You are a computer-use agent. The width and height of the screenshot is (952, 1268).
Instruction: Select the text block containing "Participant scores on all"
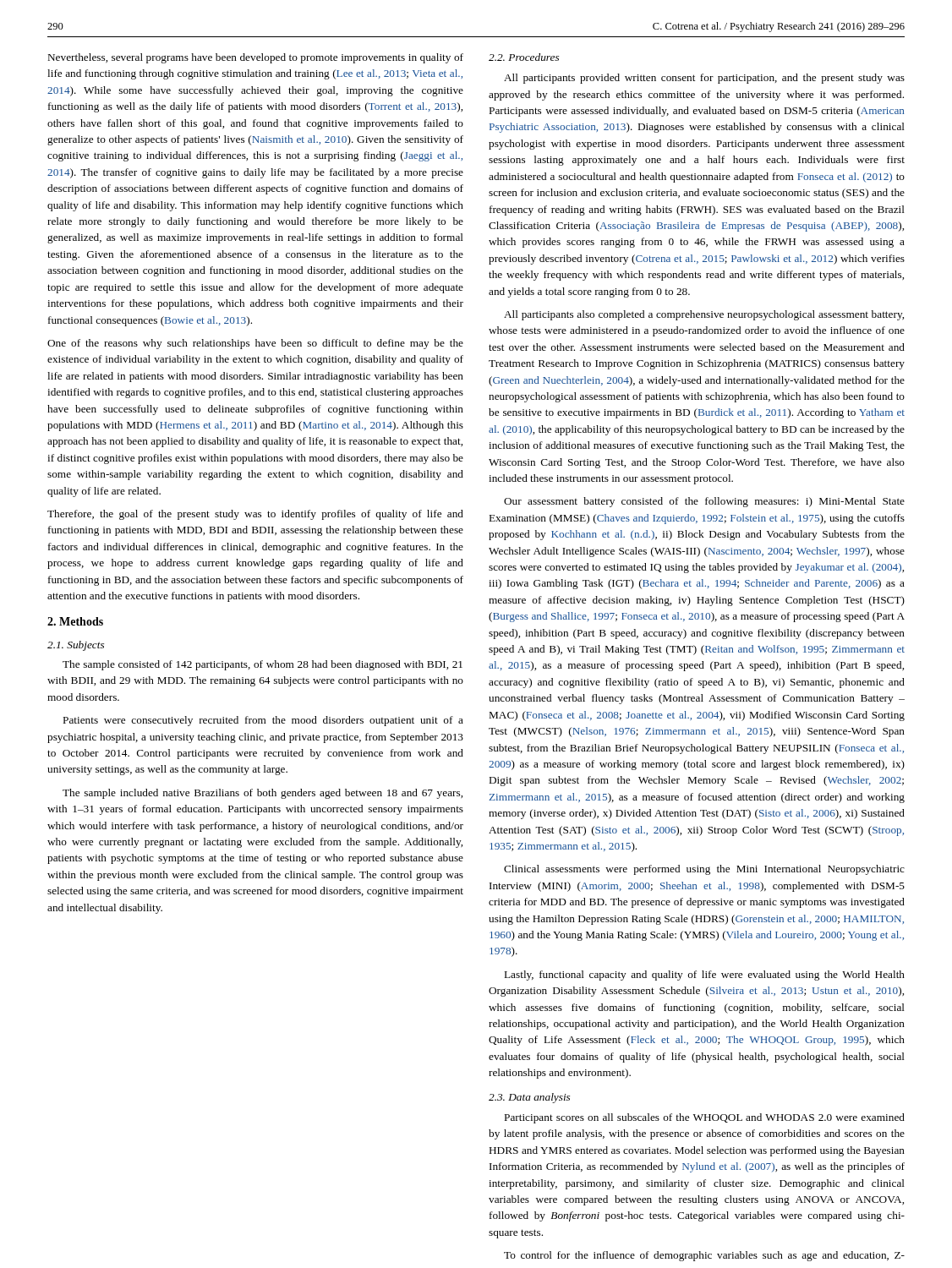click(697, 1188)
